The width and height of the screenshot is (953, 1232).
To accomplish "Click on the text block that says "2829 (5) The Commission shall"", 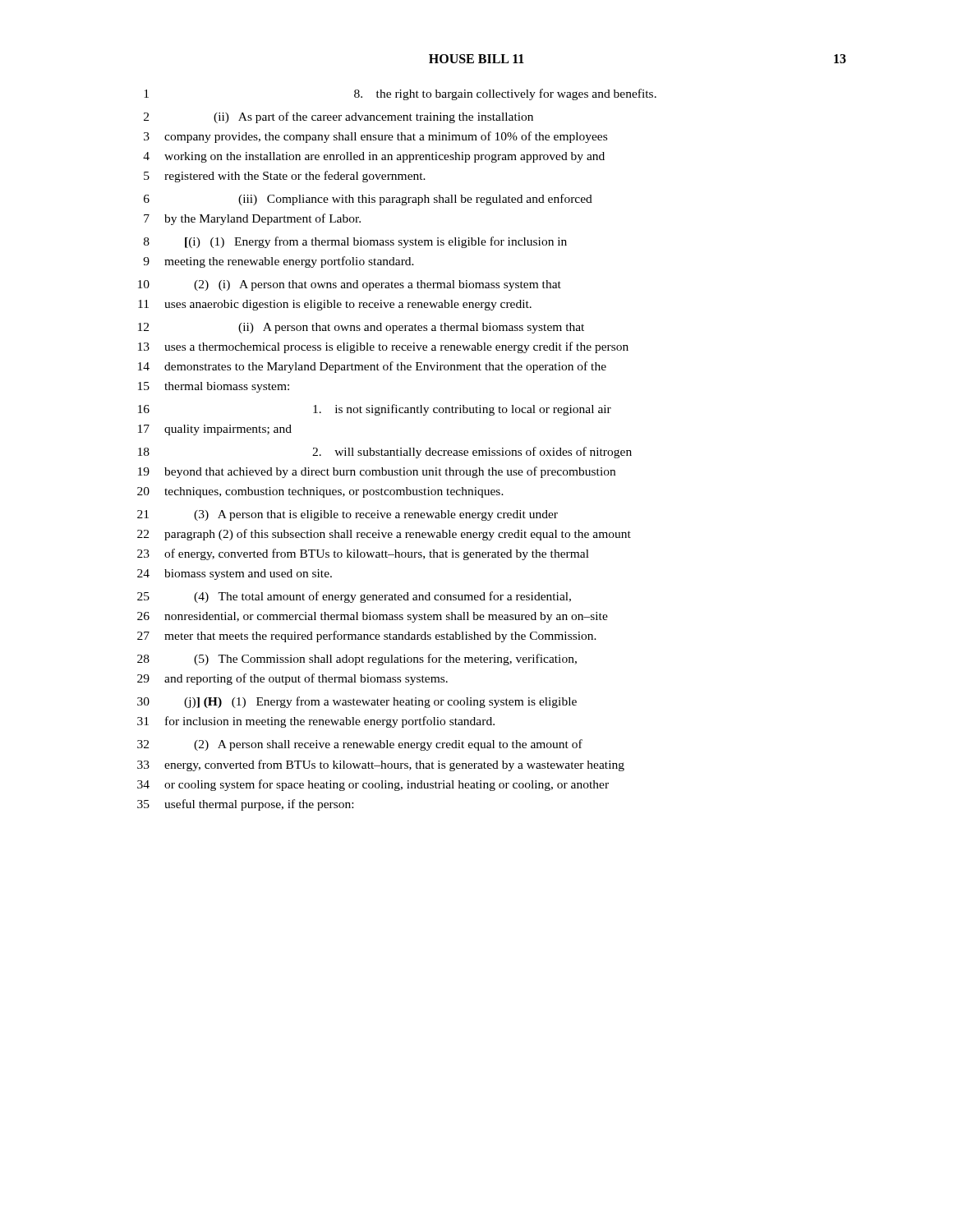I will pyautogui.click(x=476, y=669).
